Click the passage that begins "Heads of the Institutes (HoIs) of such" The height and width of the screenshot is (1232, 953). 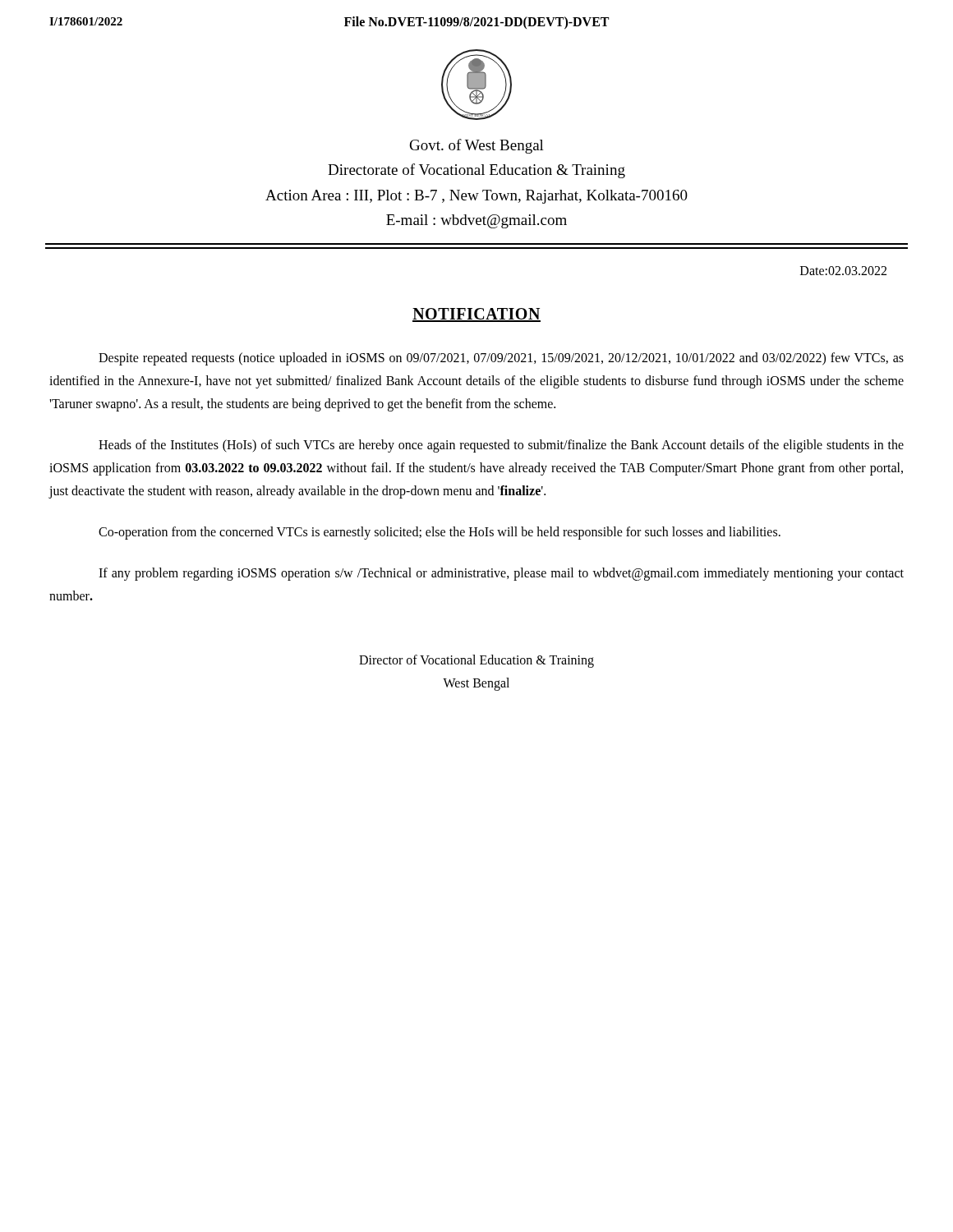click(x=476, y=467)
